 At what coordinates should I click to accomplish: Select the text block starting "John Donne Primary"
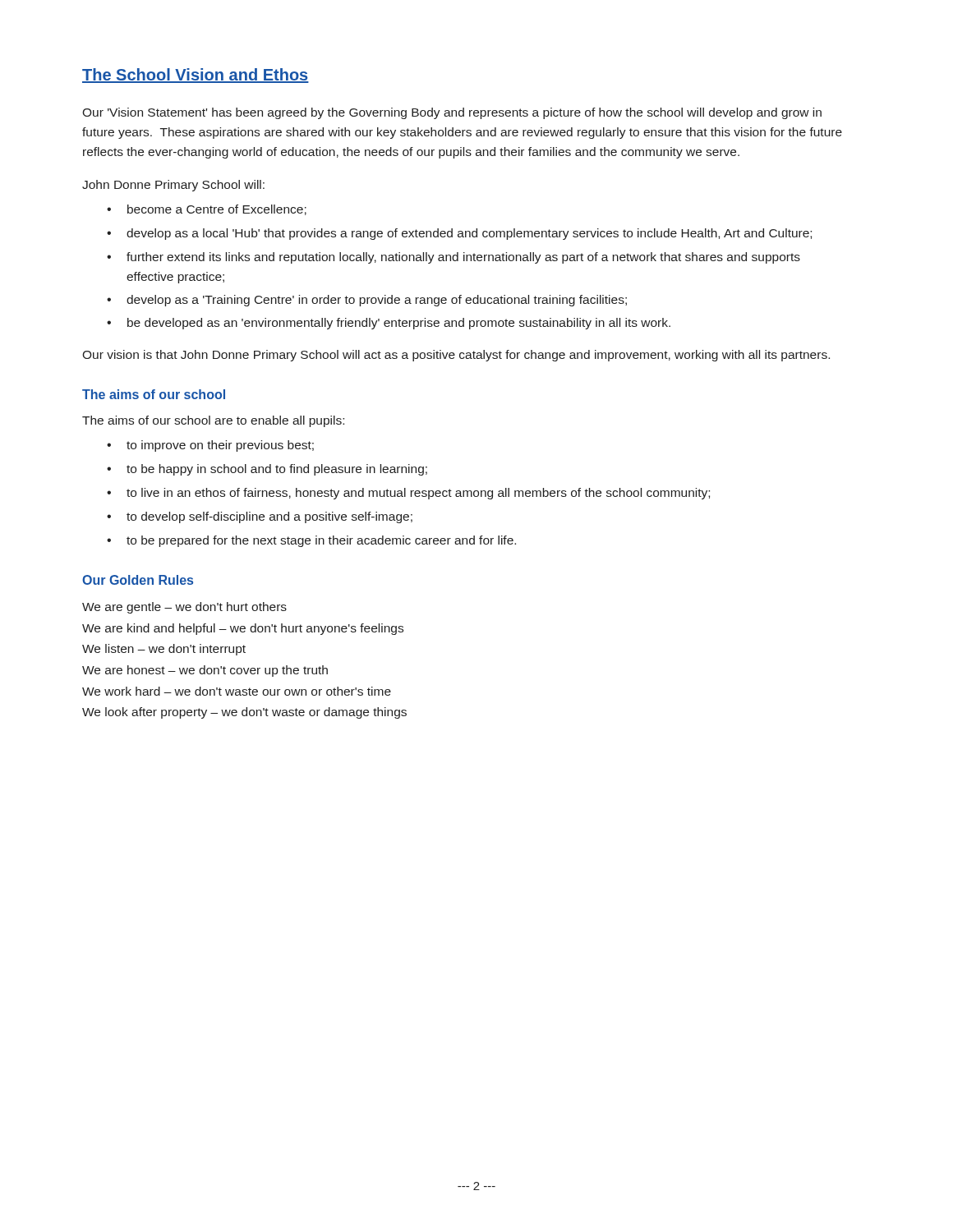click(x=174, y=184)
